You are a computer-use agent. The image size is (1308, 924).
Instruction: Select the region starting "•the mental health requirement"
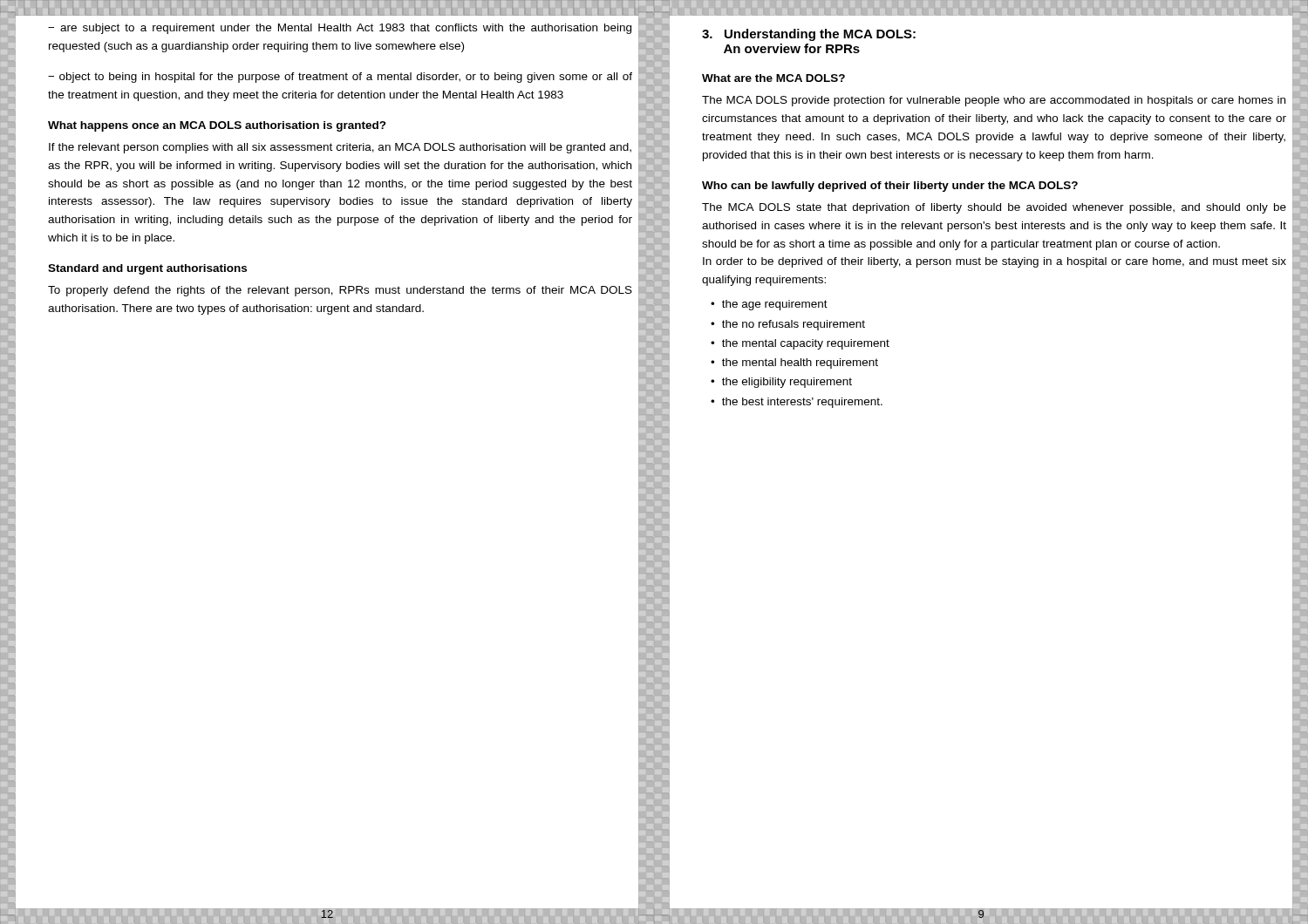click(x=794, y=363)
